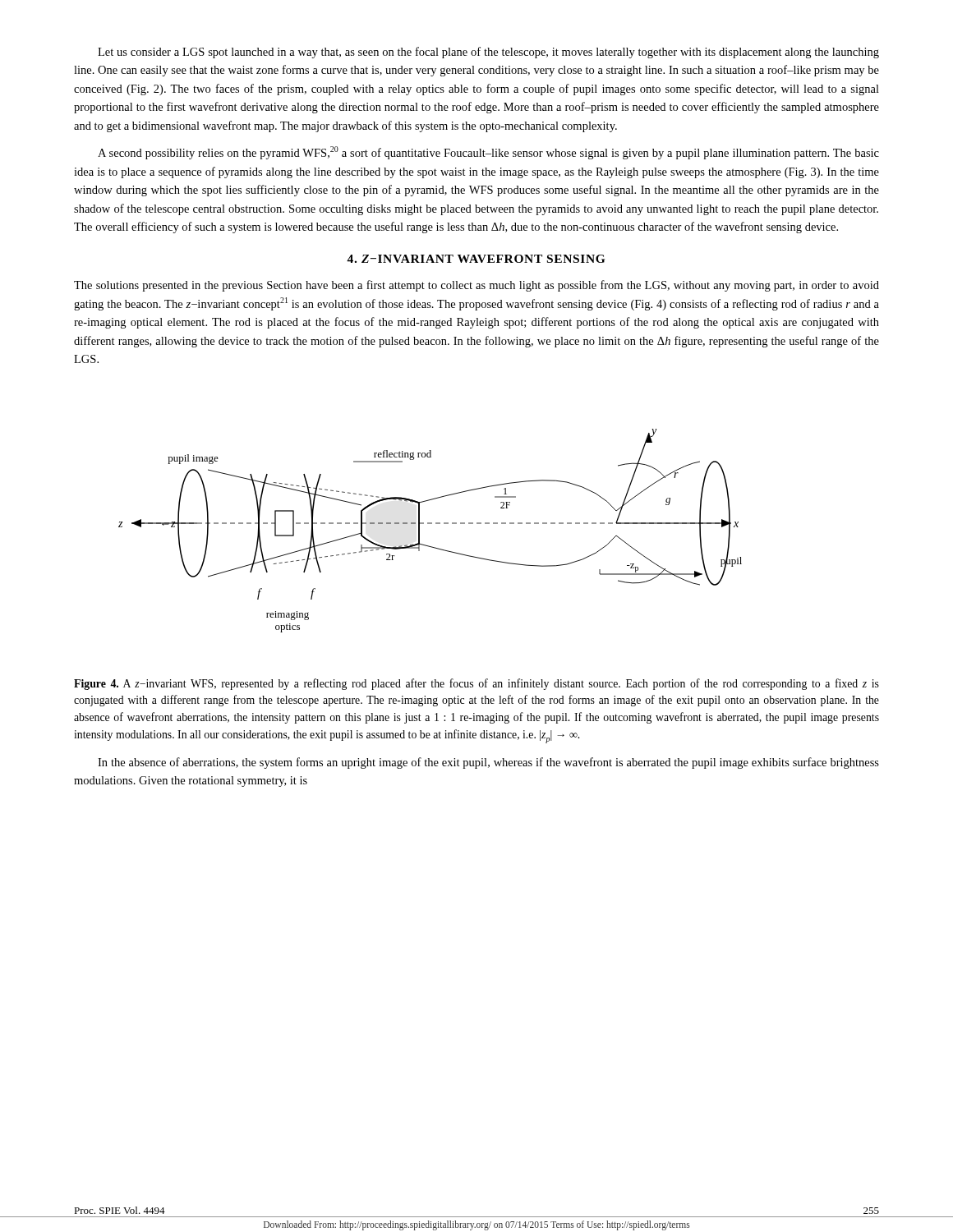Select the engineering diagram
Image resolution: width=953 pixels, height=1232 pixels.
pos(476,525)
